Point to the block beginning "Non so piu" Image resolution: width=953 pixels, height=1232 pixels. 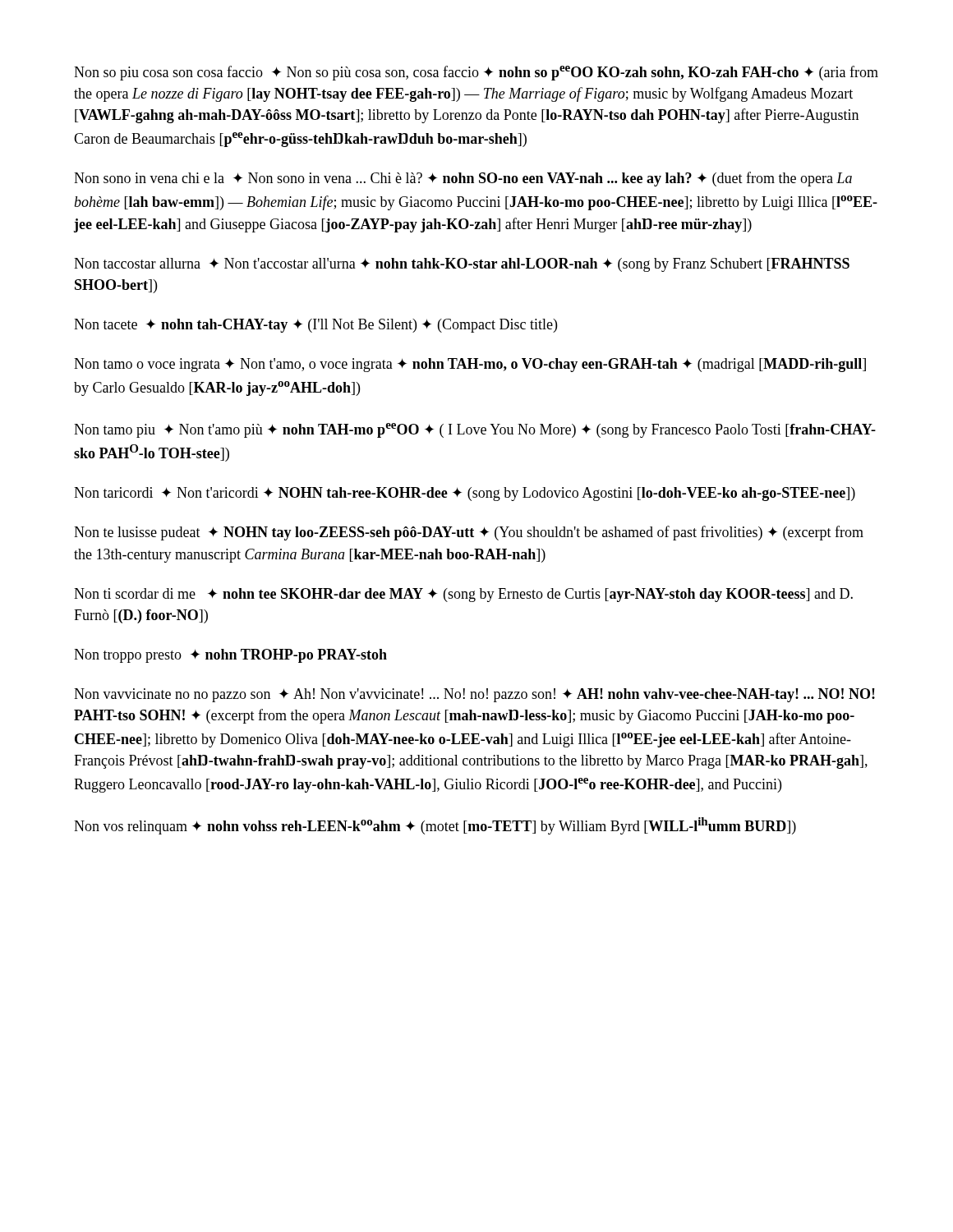tap(476, 104)
